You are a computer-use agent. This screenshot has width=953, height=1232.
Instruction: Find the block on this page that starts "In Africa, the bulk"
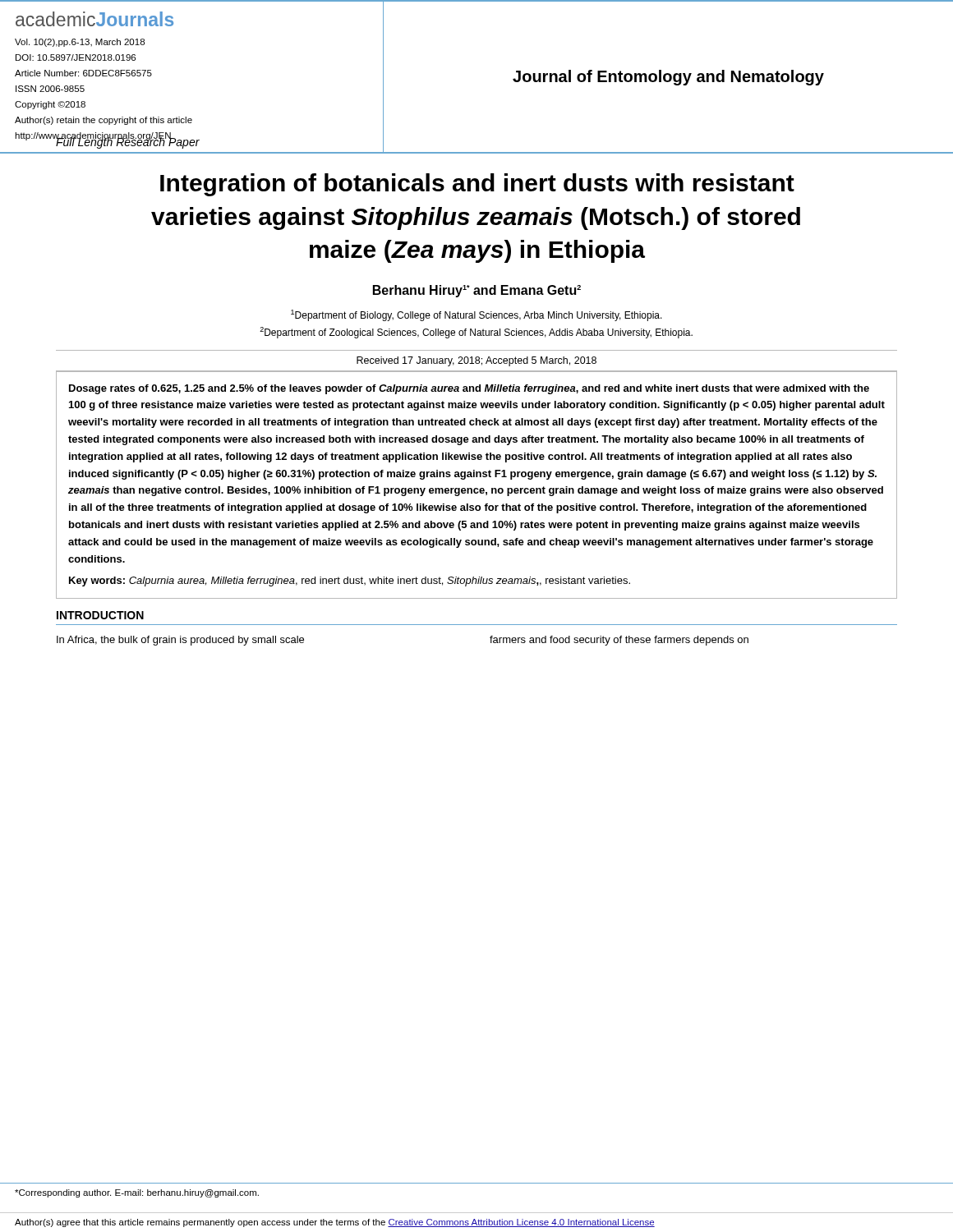click(184, 640)
